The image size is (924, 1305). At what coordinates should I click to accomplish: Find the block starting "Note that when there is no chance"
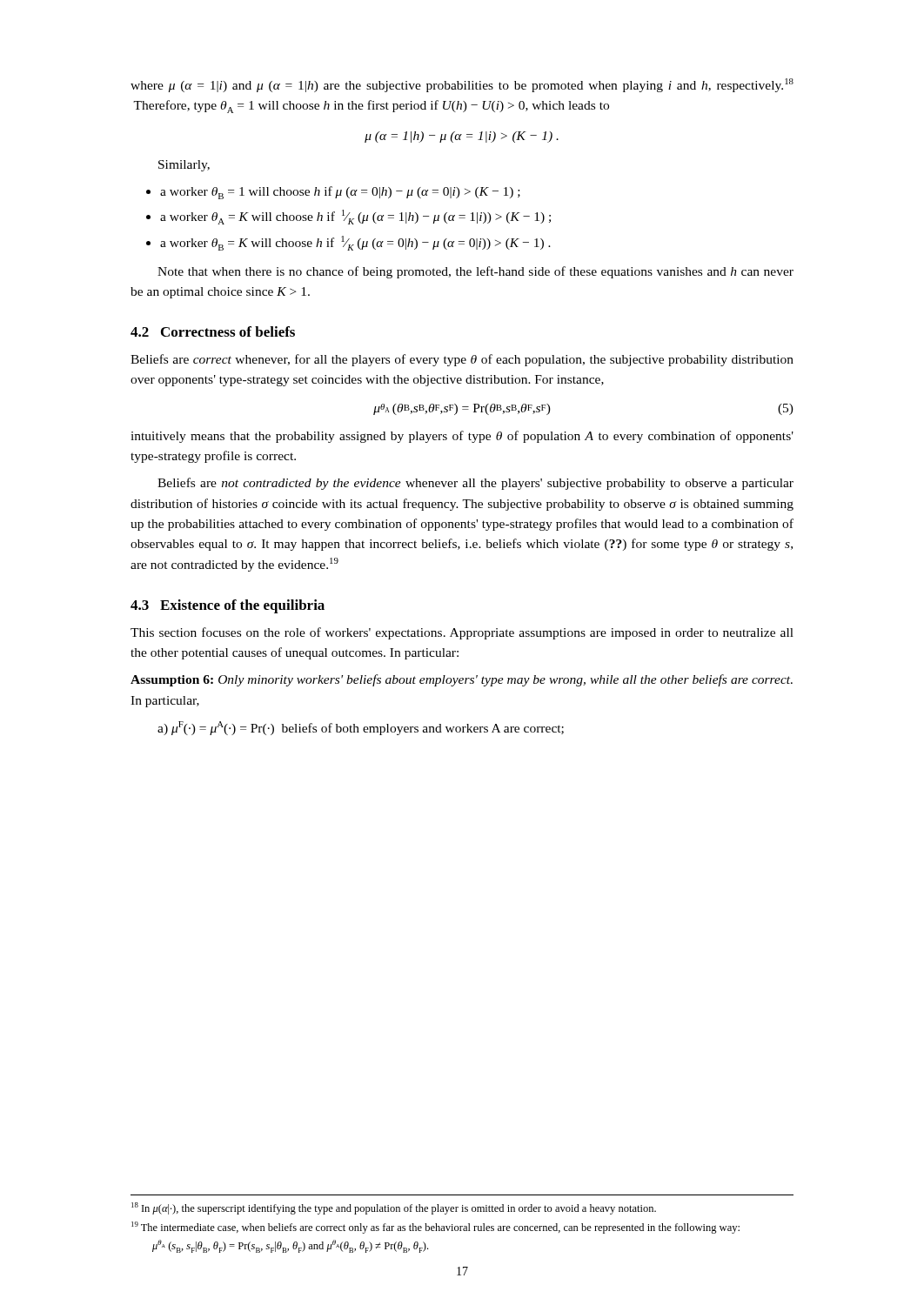pyautogui.click(x=462, y=281)
